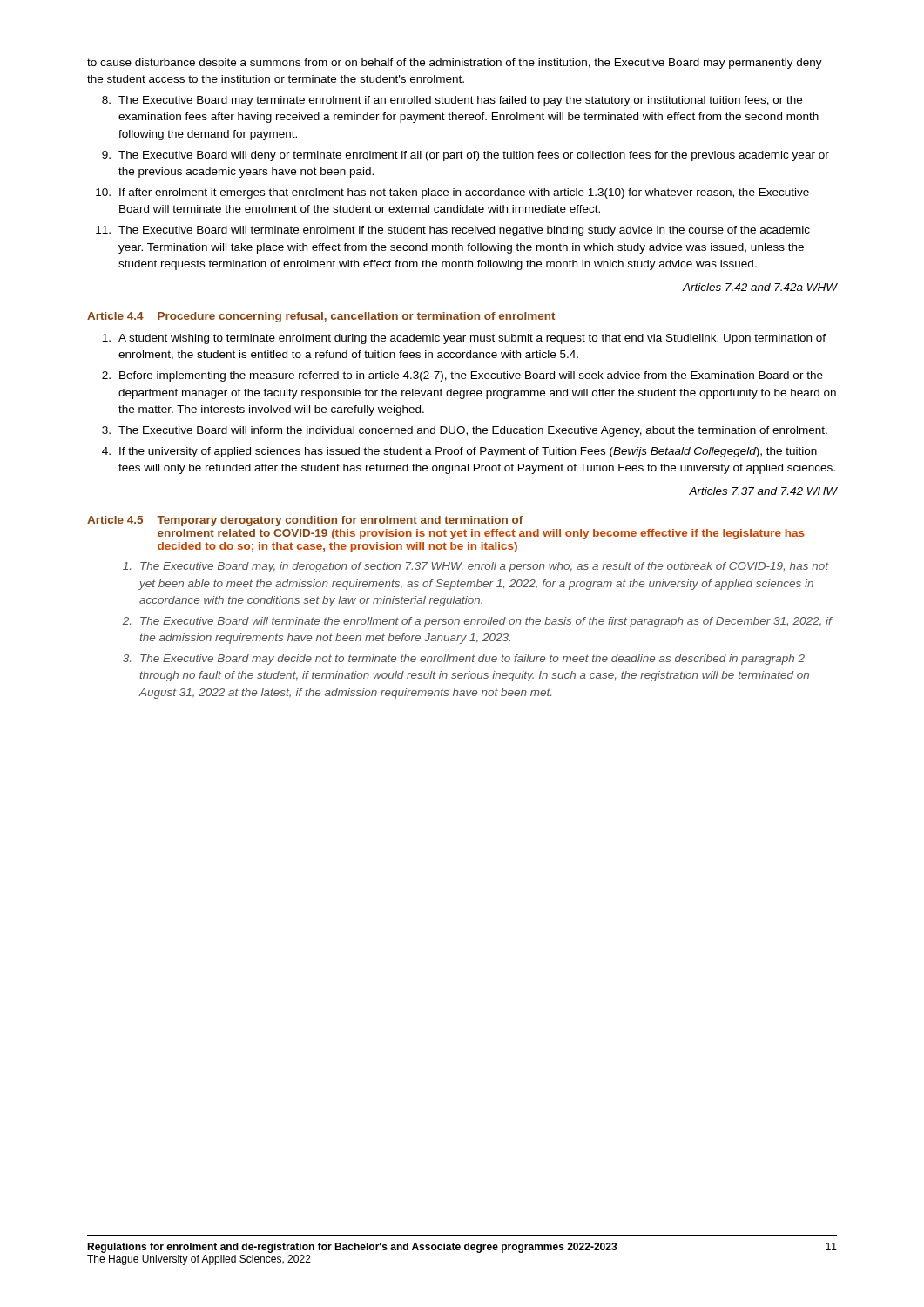Find the text block starting "Articles 7.42 and 7.42a WHW"

click(x=760, y=287)
